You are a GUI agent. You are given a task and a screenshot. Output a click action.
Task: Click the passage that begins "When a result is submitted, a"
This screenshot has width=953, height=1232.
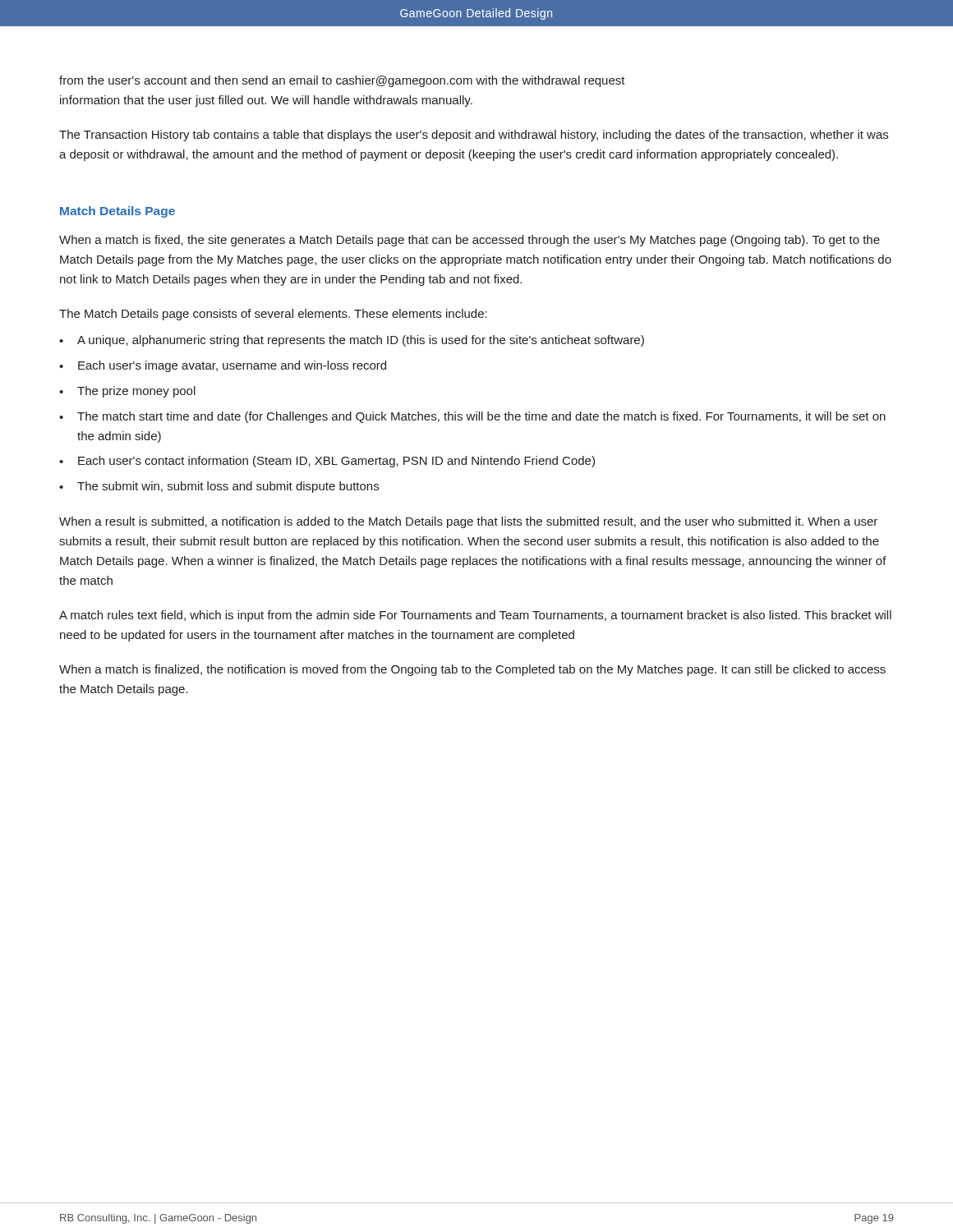coord(473,551)
